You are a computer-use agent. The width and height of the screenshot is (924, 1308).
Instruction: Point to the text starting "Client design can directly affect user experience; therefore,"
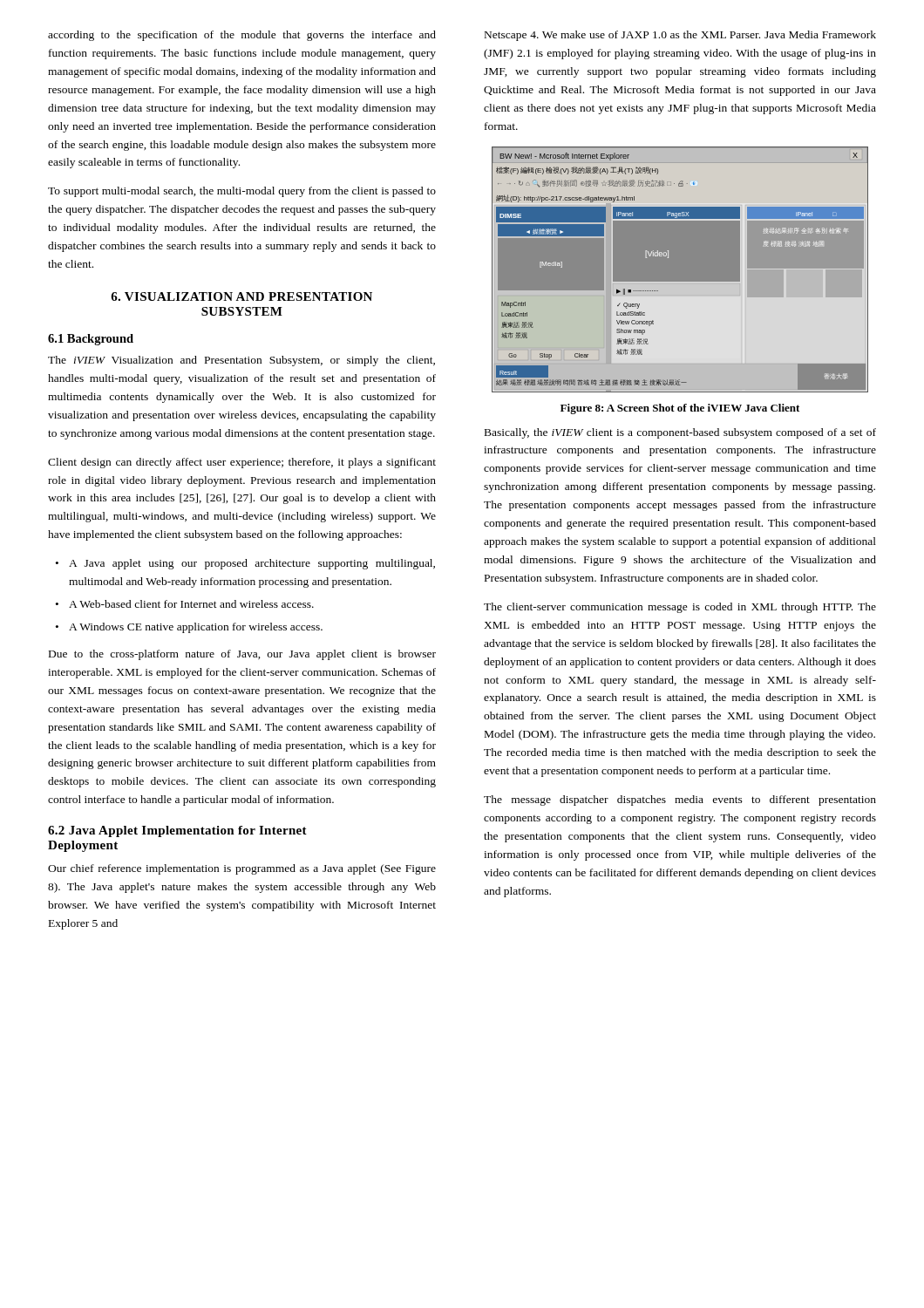pos(242,498)
